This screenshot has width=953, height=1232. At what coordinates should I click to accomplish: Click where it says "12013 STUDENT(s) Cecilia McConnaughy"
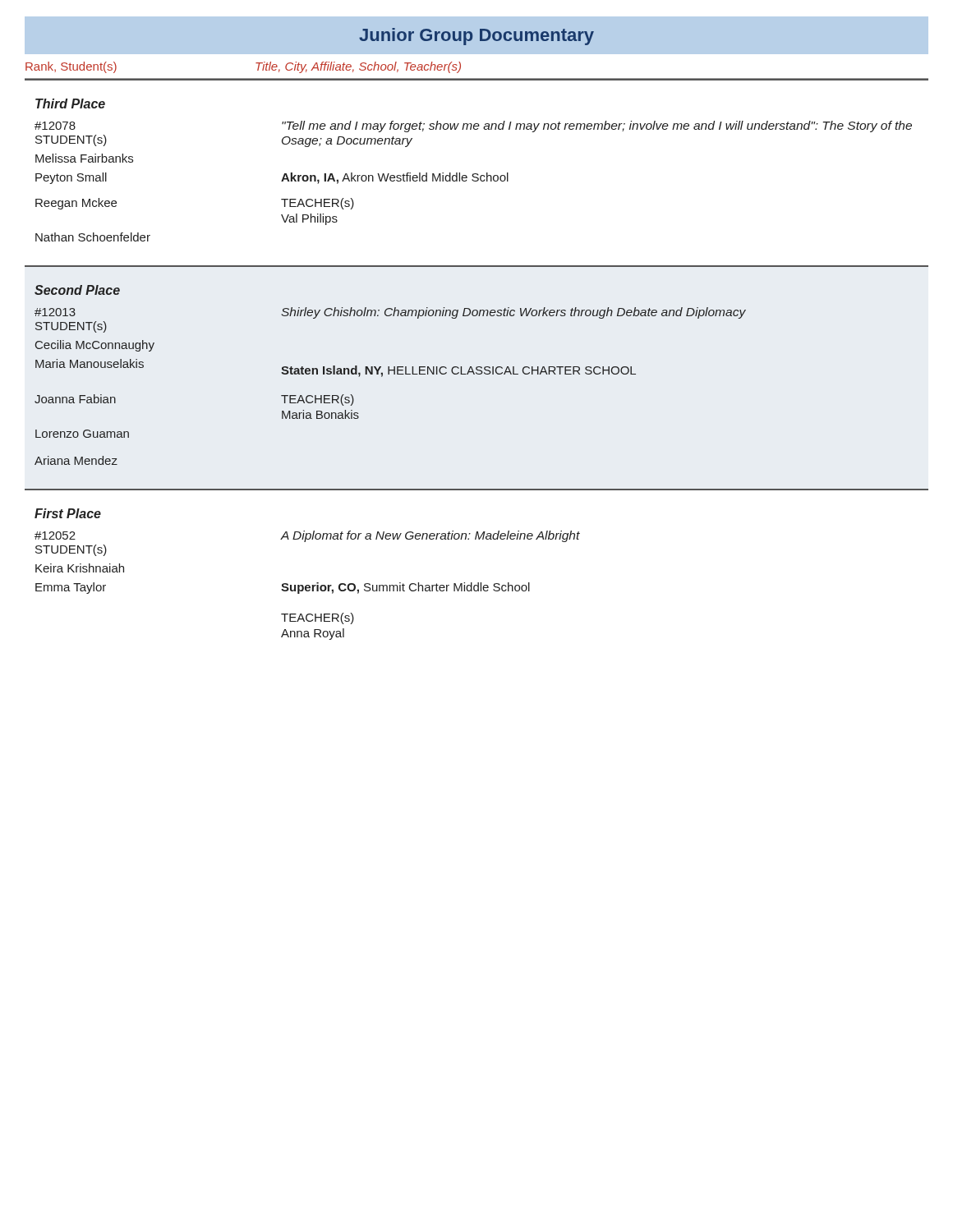coord(55,312)
